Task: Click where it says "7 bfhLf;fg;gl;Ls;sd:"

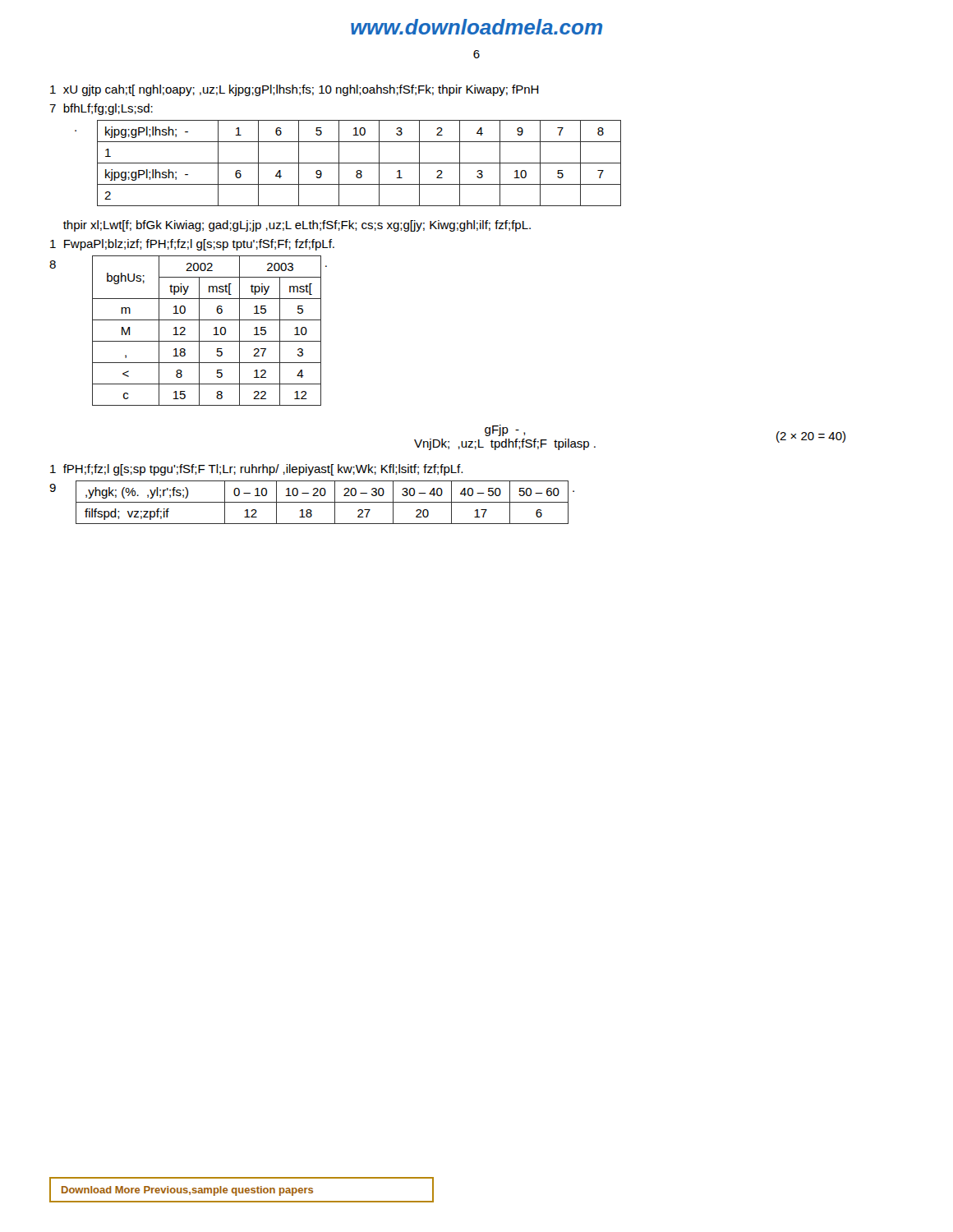Action: (101, 108)
